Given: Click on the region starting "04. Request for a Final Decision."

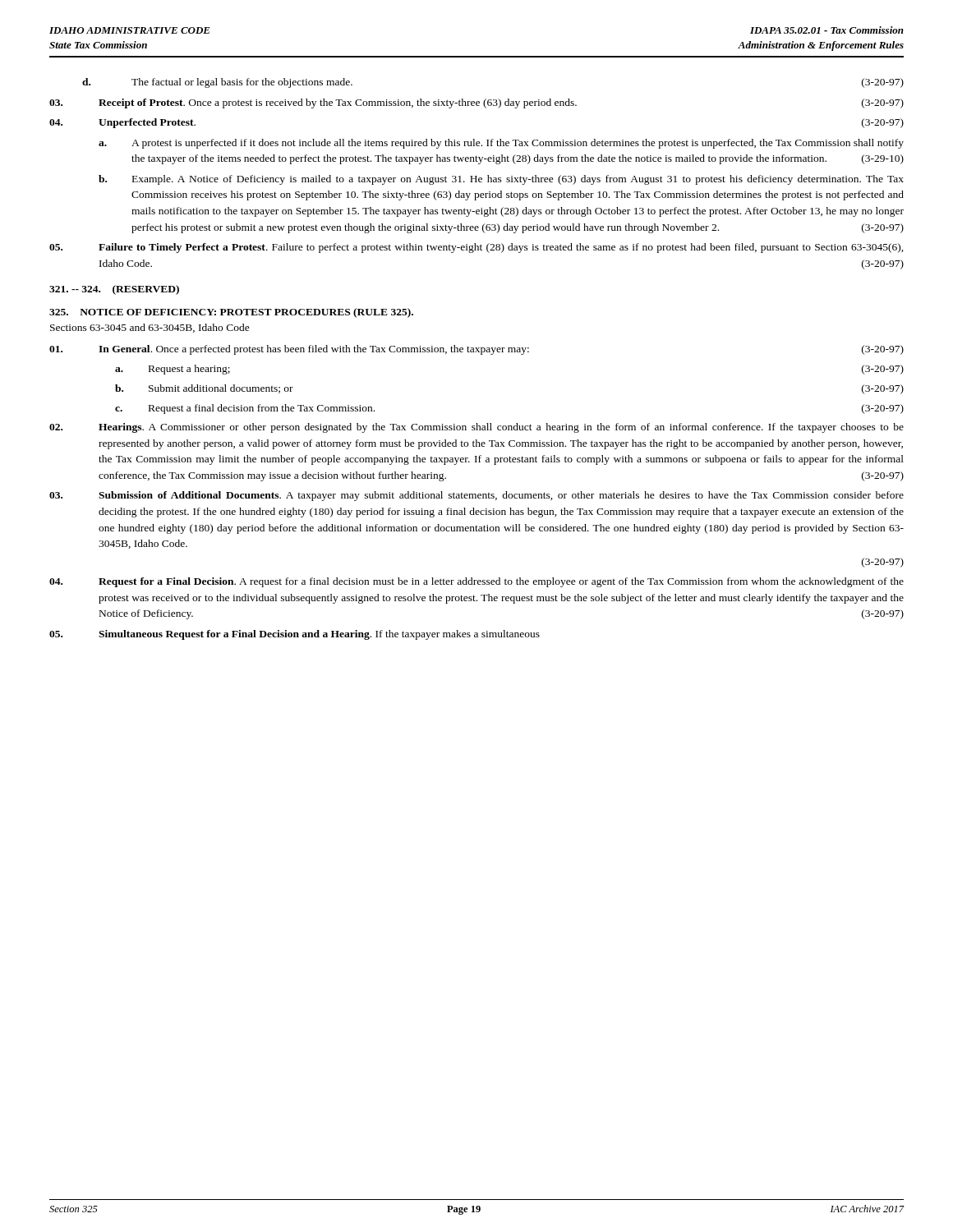Looking at the screenshot, I should point(476,598).
